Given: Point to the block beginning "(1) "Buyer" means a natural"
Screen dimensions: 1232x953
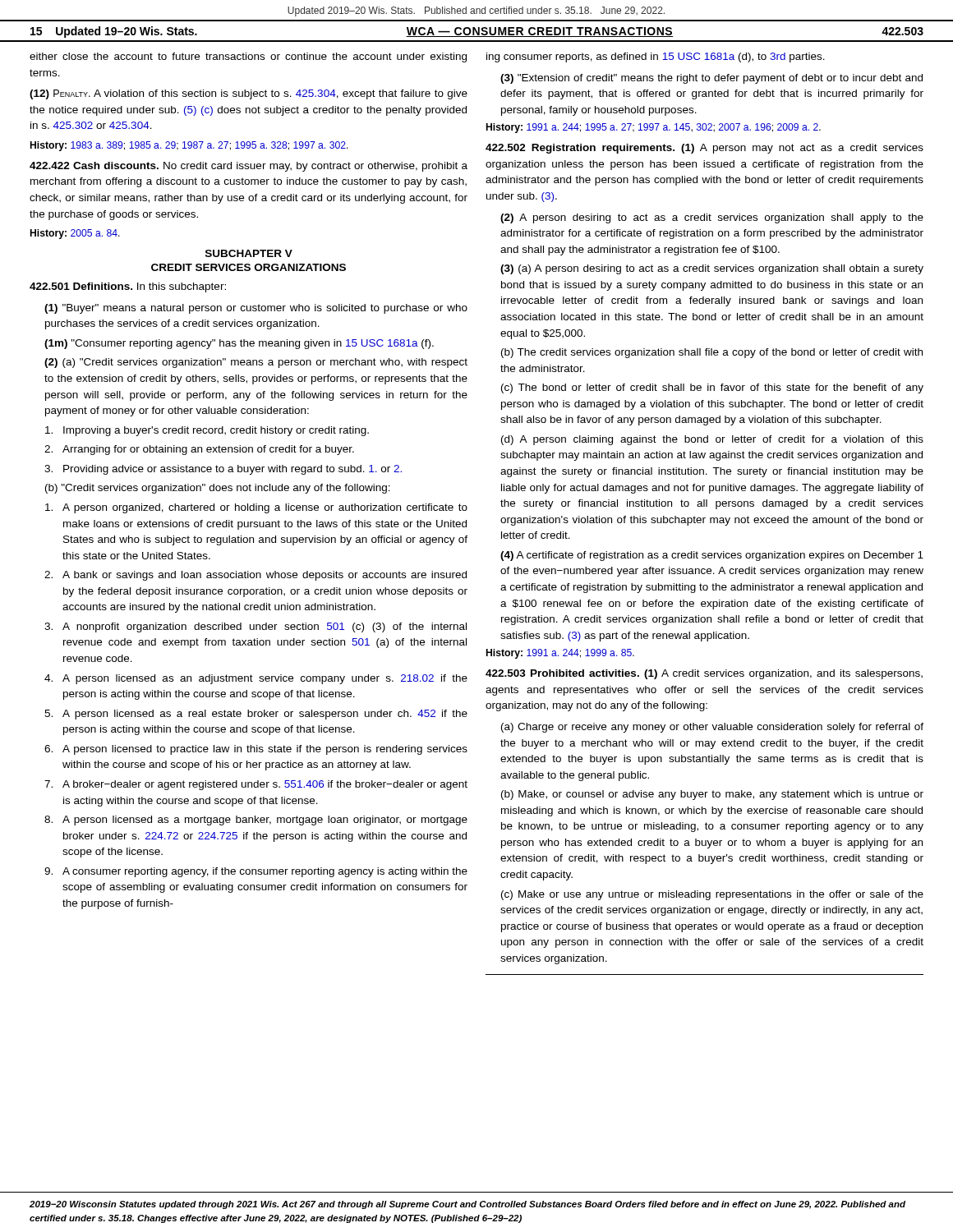Looking at the screenshot, I should [256, 315].
